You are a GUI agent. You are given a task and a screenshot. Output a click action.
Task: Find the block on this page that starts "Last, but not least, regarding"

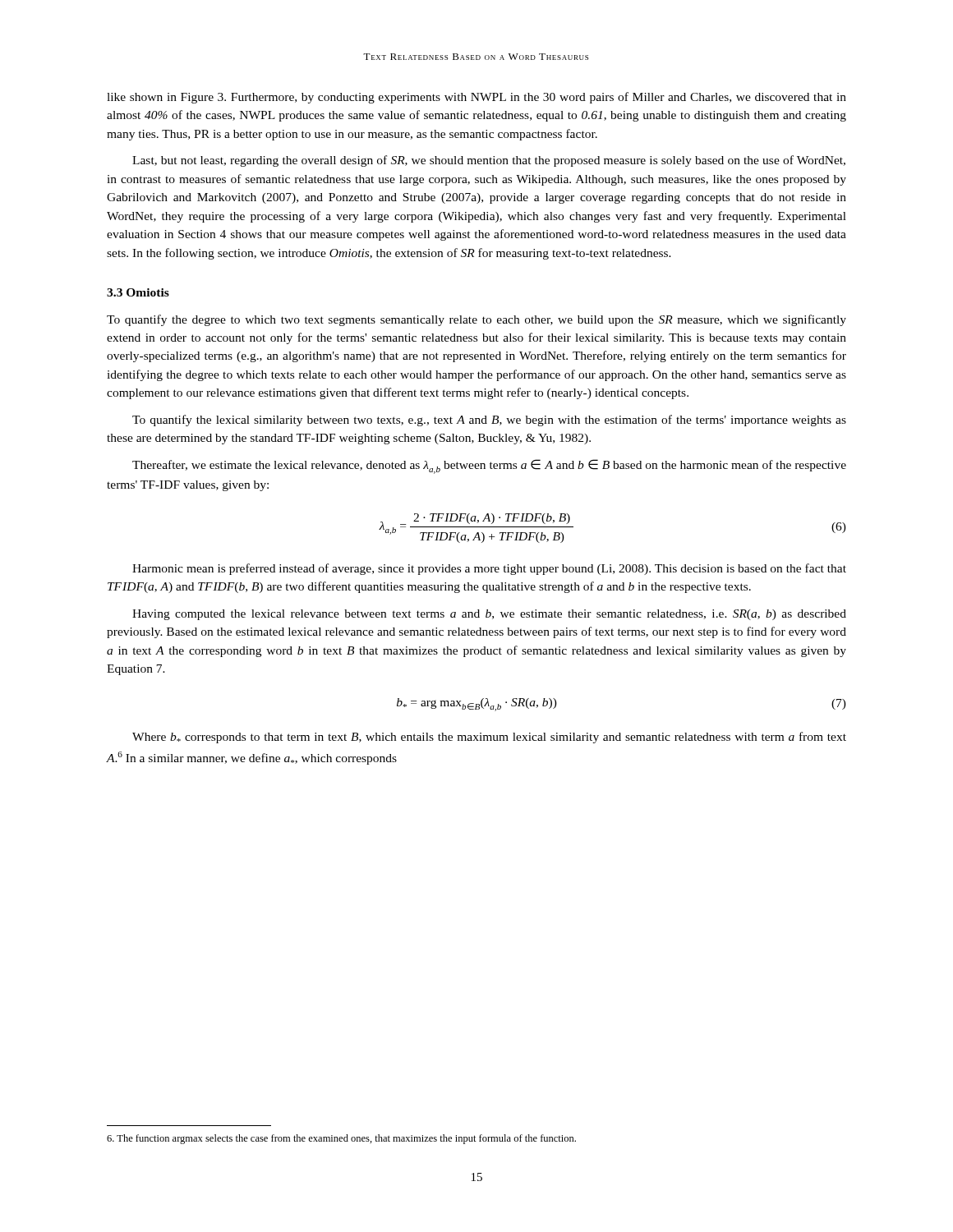coord(476,206)
